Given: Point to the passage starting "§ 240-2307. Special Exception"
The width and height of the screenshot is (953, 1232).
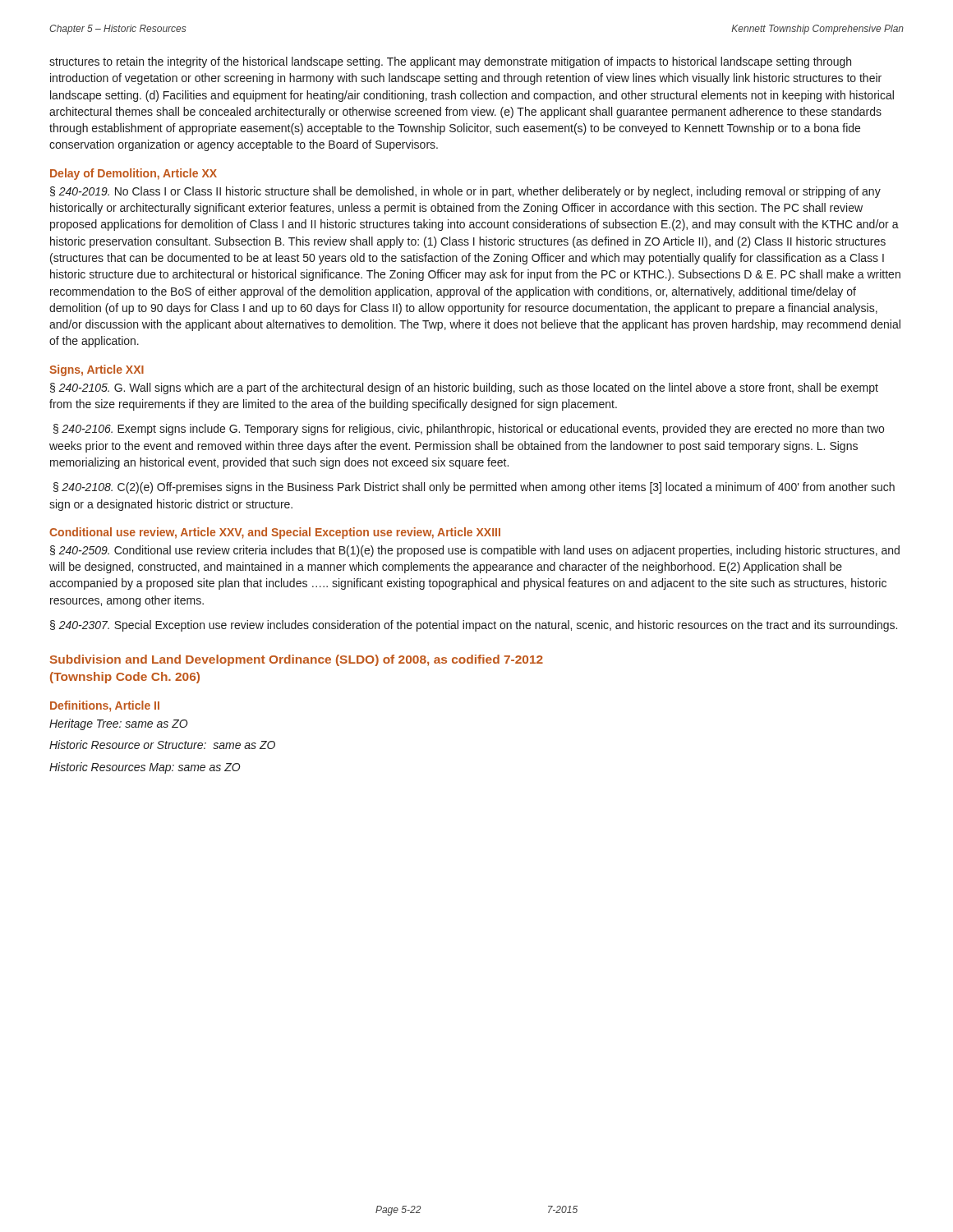Looking at the screenshot, I should (476, 625).
